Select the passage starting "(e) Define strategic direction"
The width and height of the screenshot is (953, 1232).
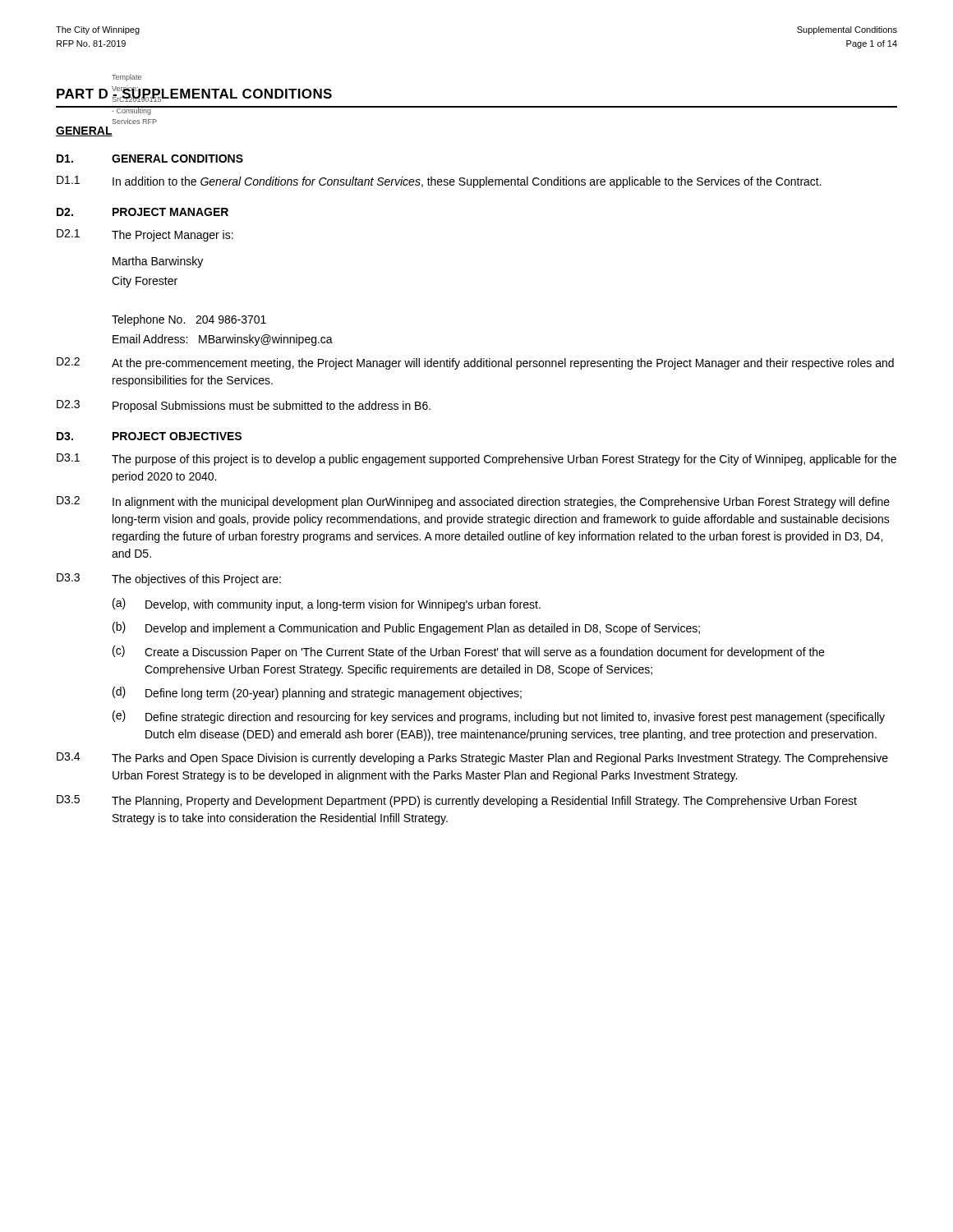pos(504,726)
